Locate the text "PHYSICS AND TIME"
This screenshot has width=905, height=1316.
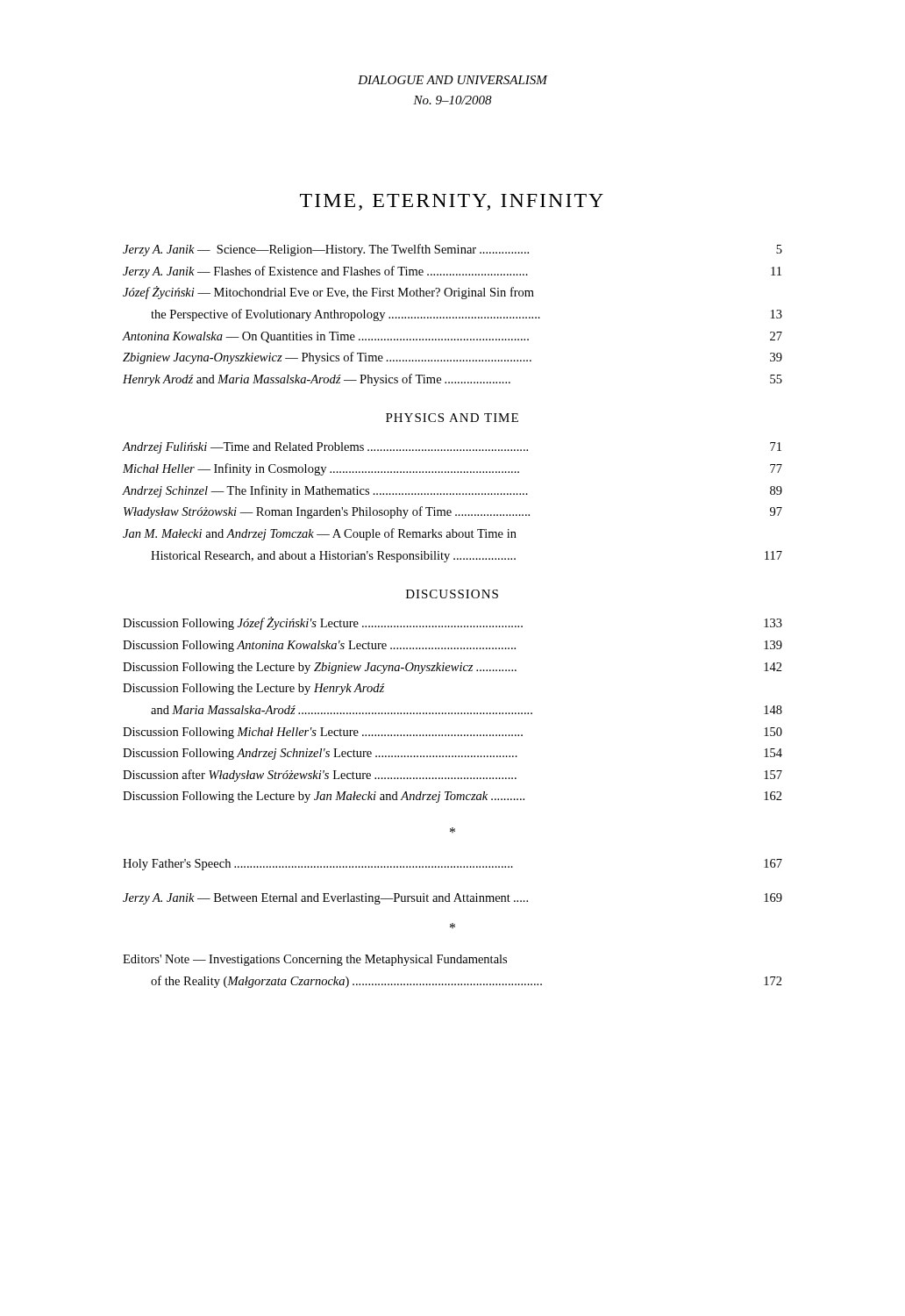pyautogui.click(x=452, y=418)
